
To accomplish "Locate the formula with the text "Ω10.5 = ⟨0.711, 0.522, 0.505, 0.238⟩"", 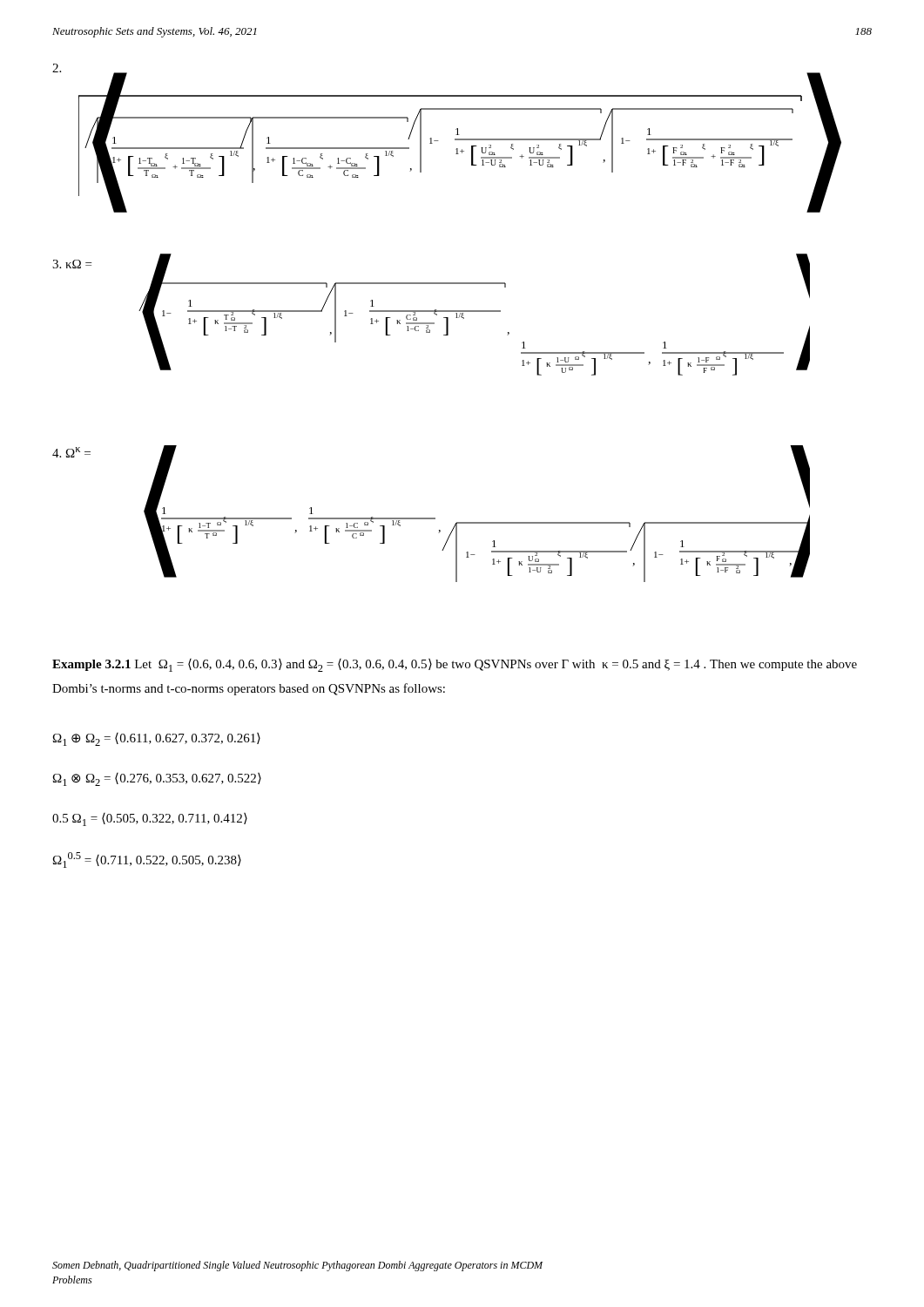I will click(147, 860).
